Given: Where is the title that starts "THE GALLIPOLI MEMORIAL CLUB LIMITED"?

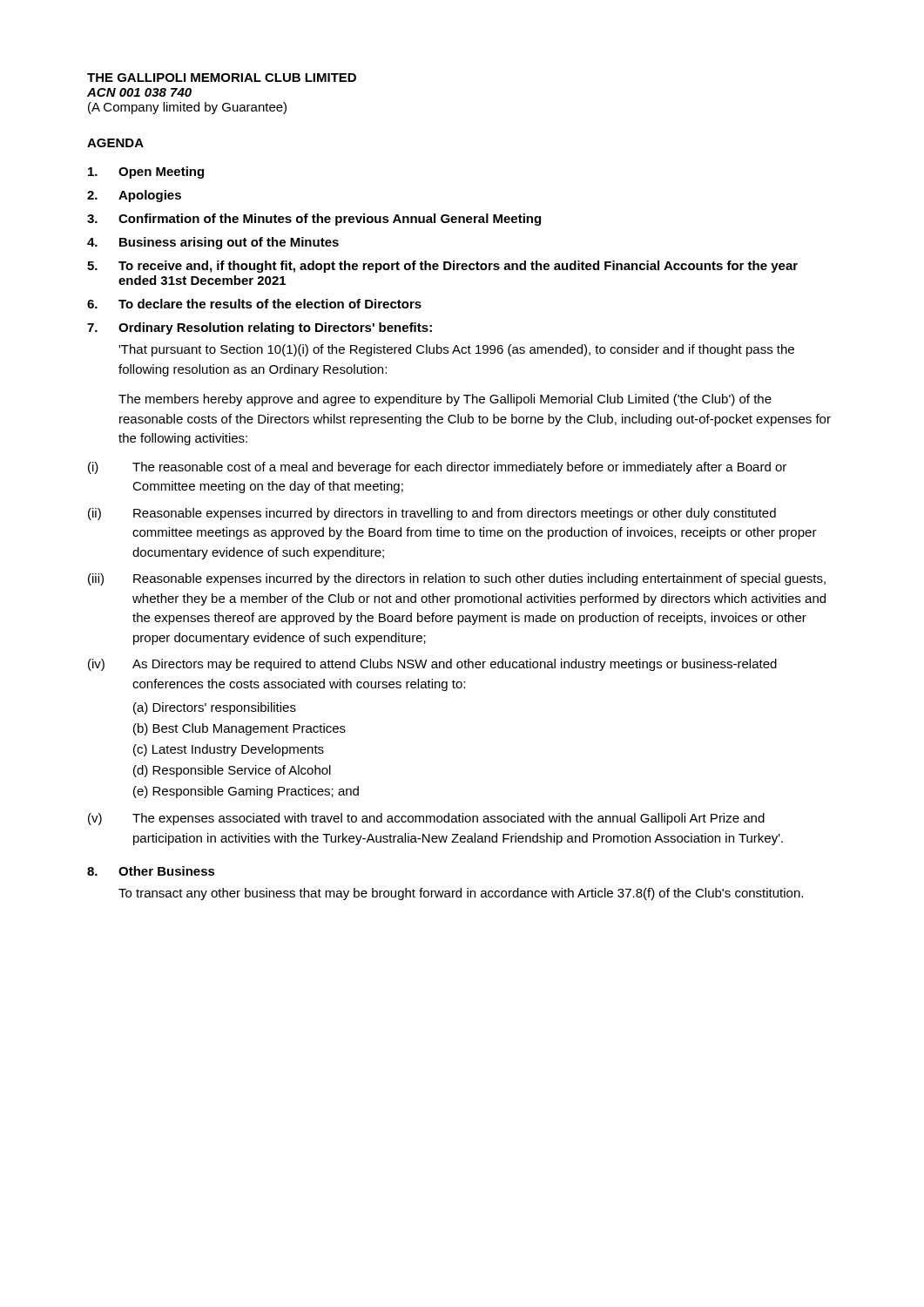Looking at the screenshot, I should [222, 78].
